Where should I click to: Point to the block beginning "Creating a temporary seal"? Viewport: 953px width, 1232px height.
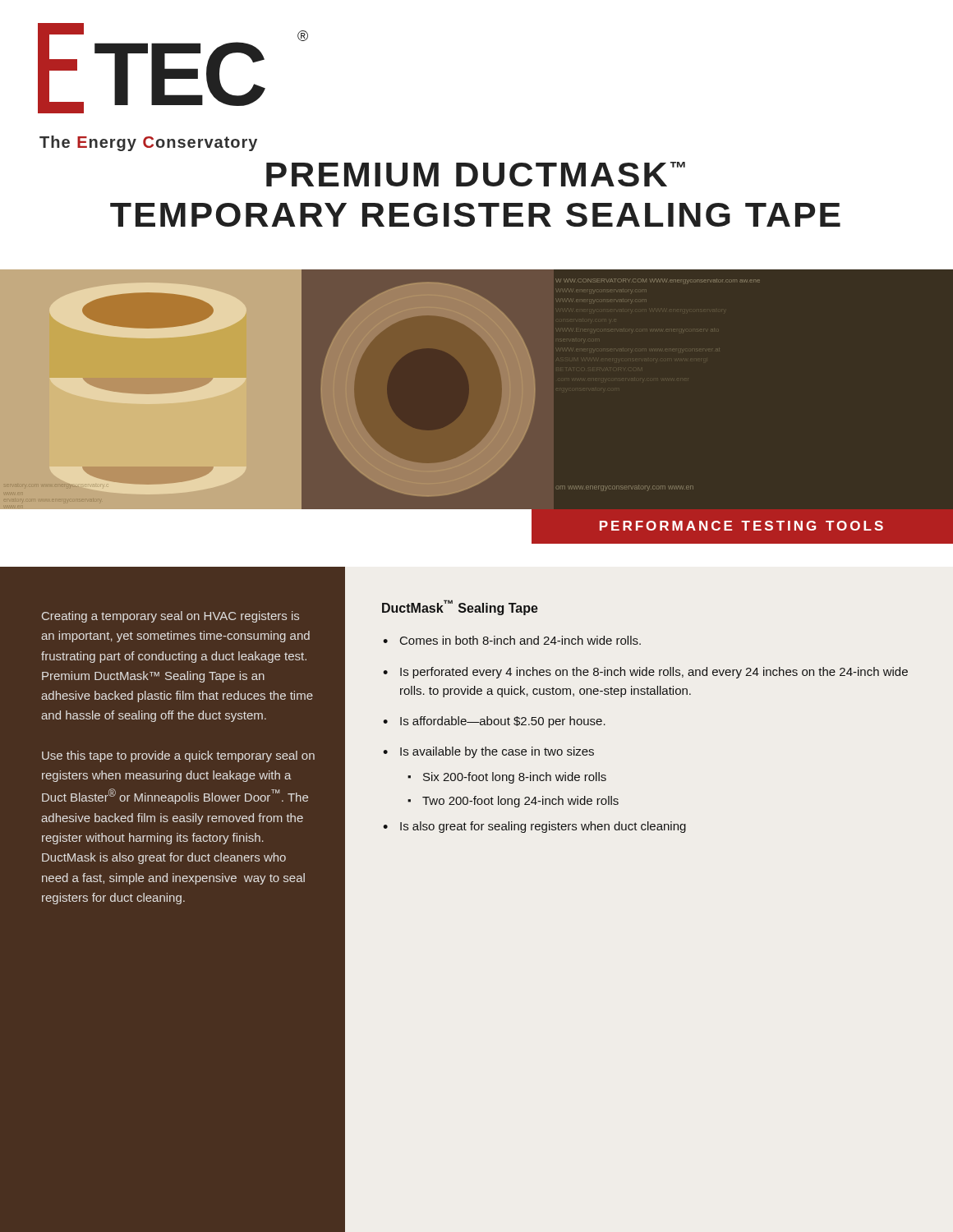tap(178, 757)
